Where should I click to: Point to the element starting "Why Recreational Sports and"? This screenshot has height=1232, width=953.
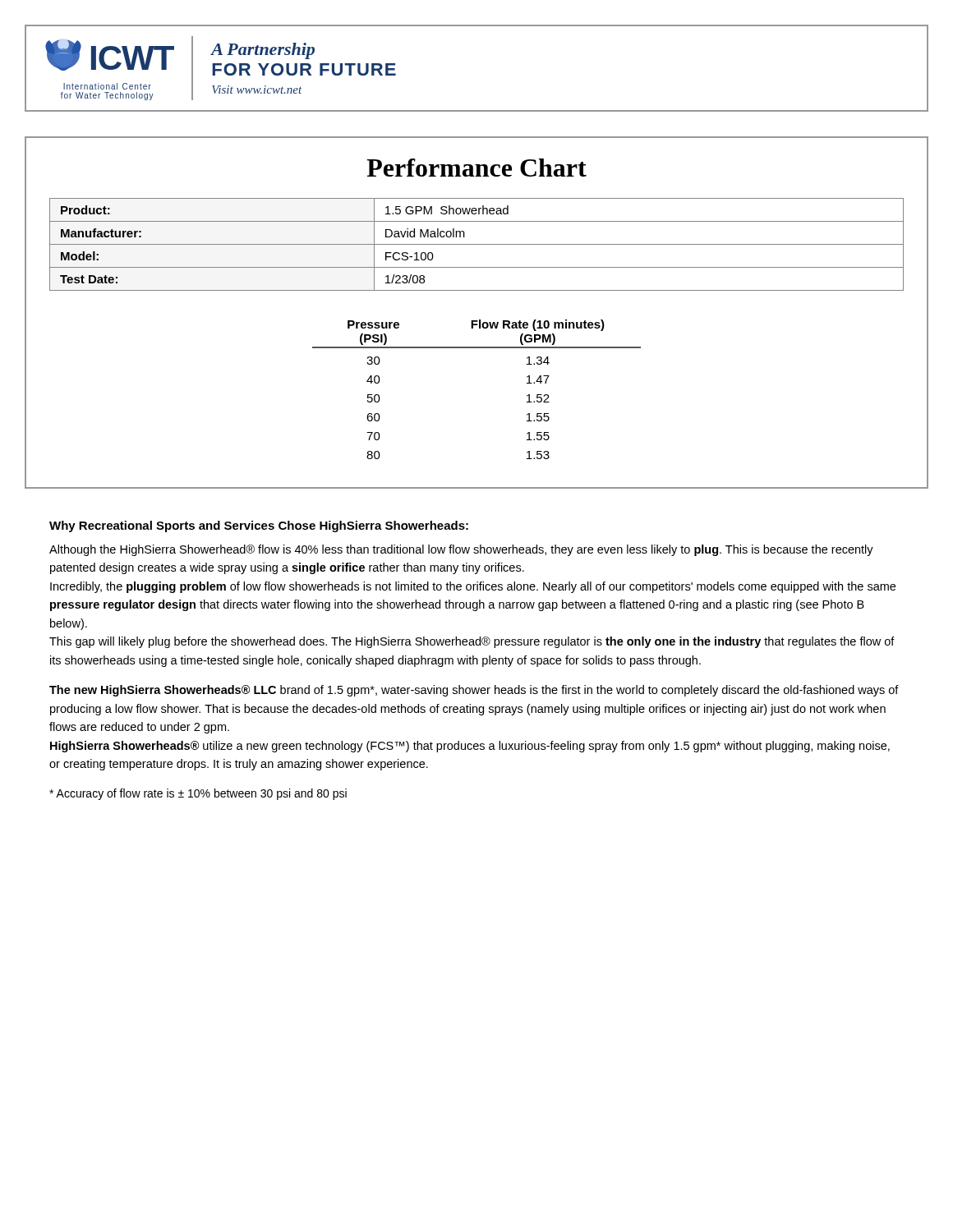pyautogui.click(x=259, y=525)
